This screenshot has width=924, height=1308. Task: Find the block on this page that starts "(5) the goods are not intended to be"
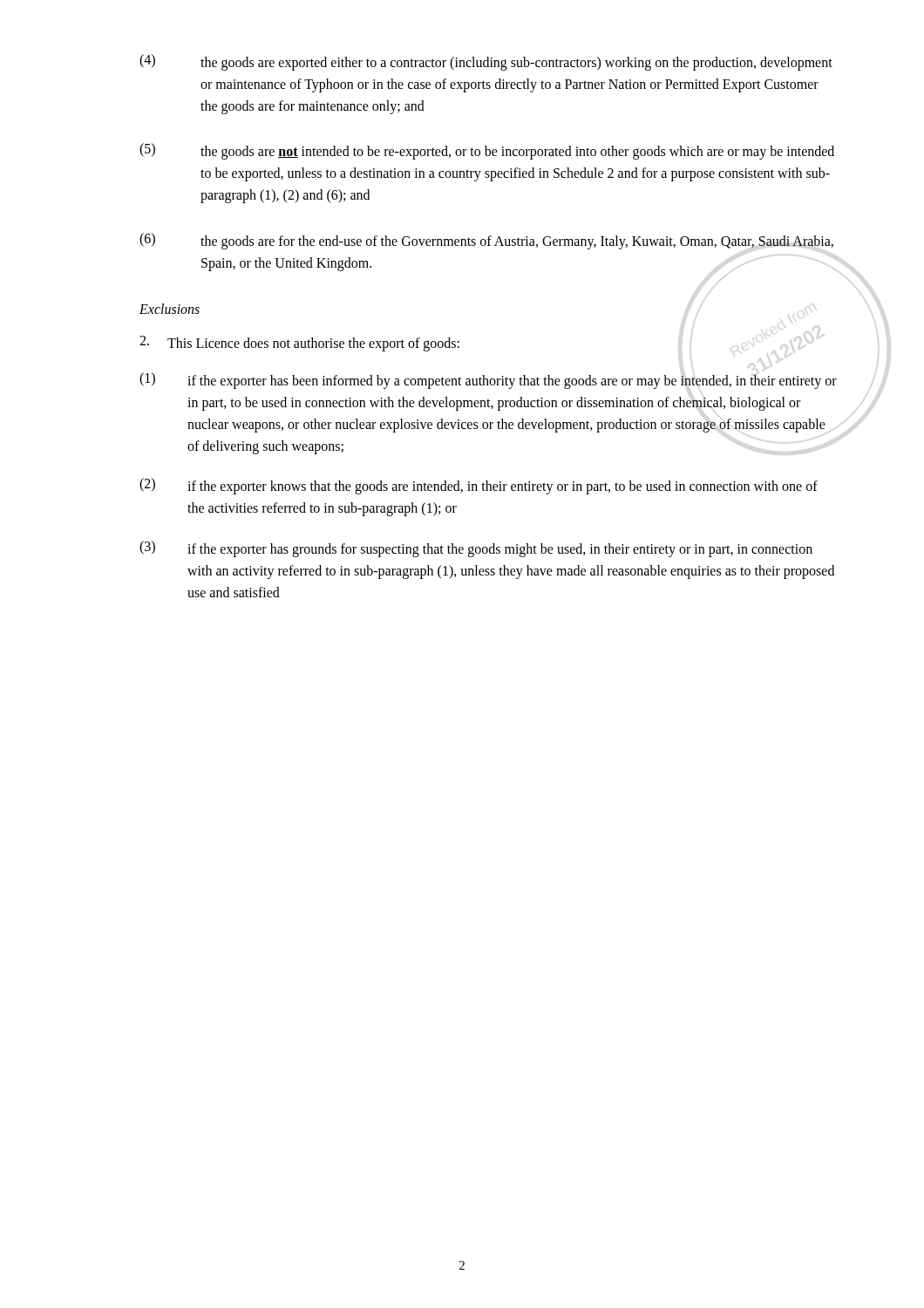coord(488,174)
